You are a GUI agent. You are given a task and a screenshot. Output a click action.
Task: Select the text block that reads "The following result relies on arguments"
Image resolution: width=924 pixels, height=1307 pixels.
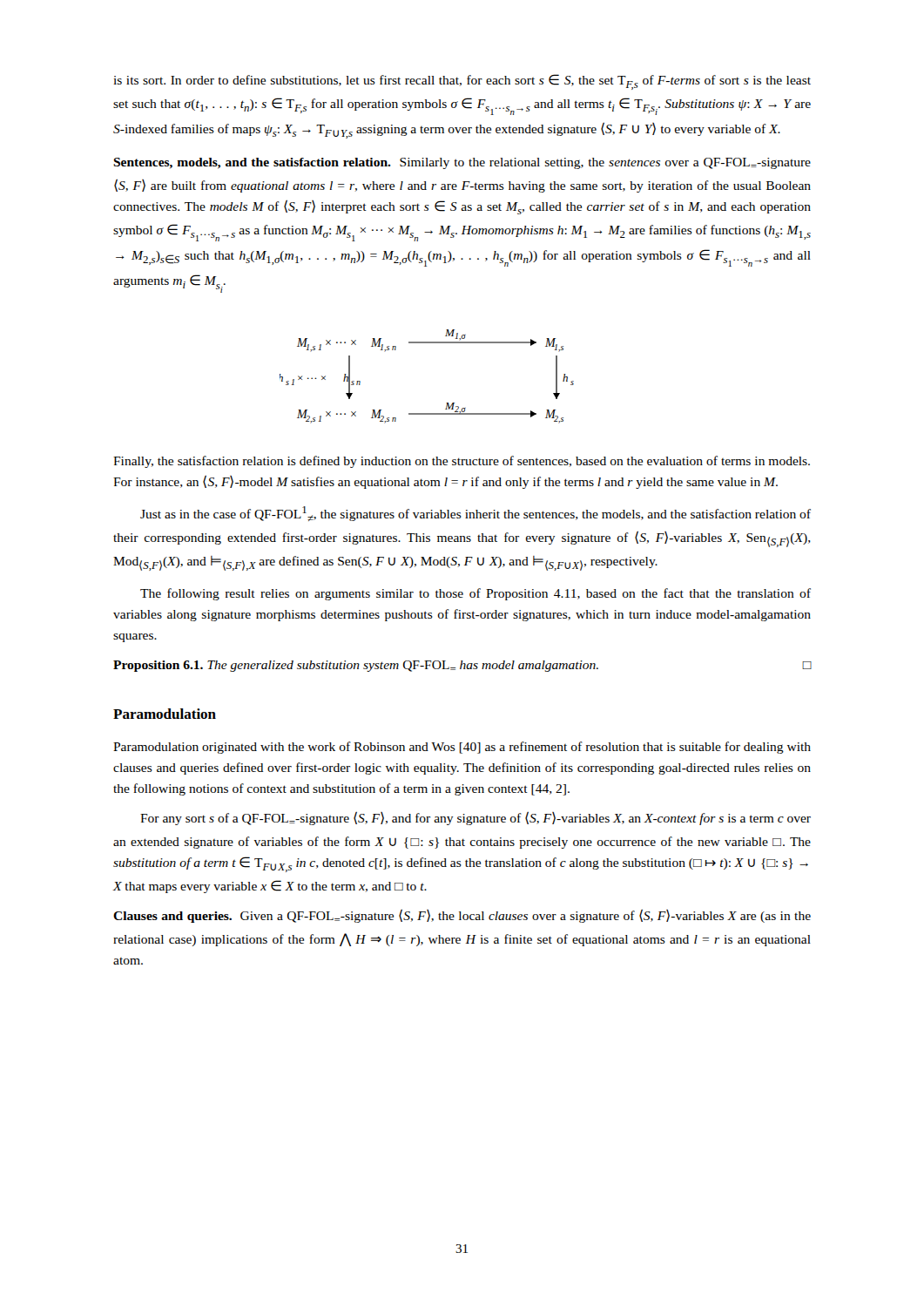point(462,615)
